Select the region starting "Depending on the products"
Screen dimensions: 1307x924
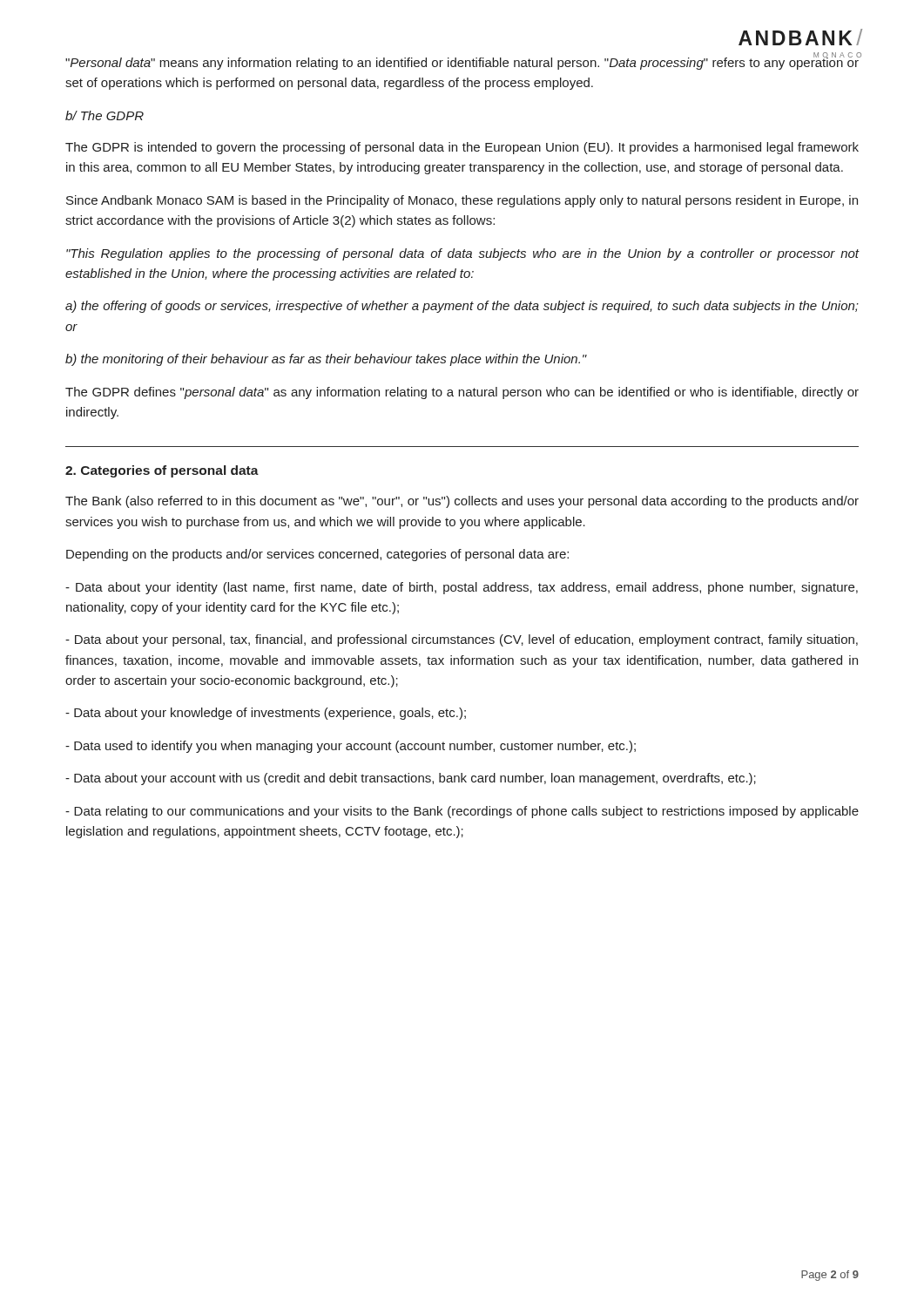(x=318, y=554)
